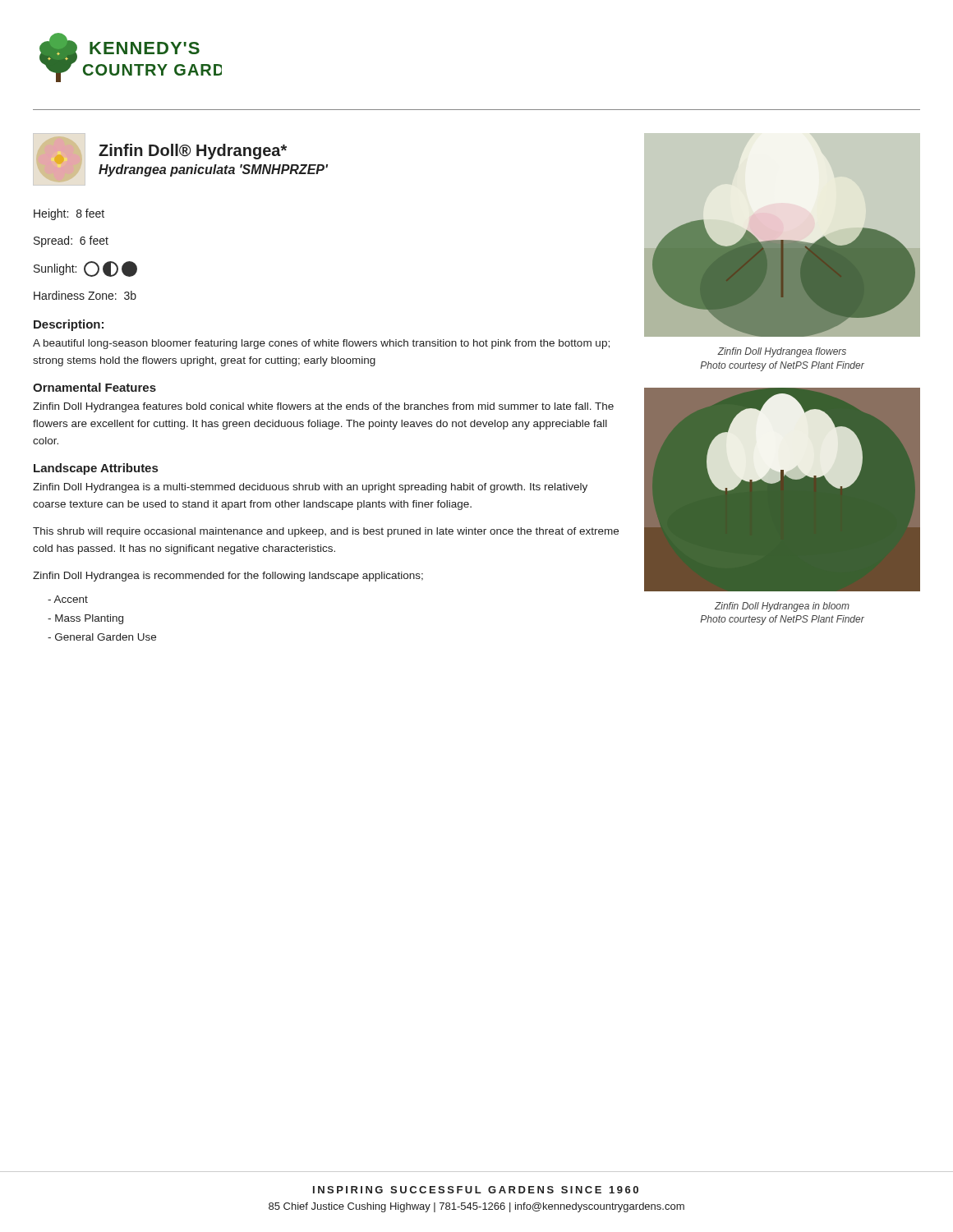Point to the region starting "Mass Planting"

tap(86, 618)
